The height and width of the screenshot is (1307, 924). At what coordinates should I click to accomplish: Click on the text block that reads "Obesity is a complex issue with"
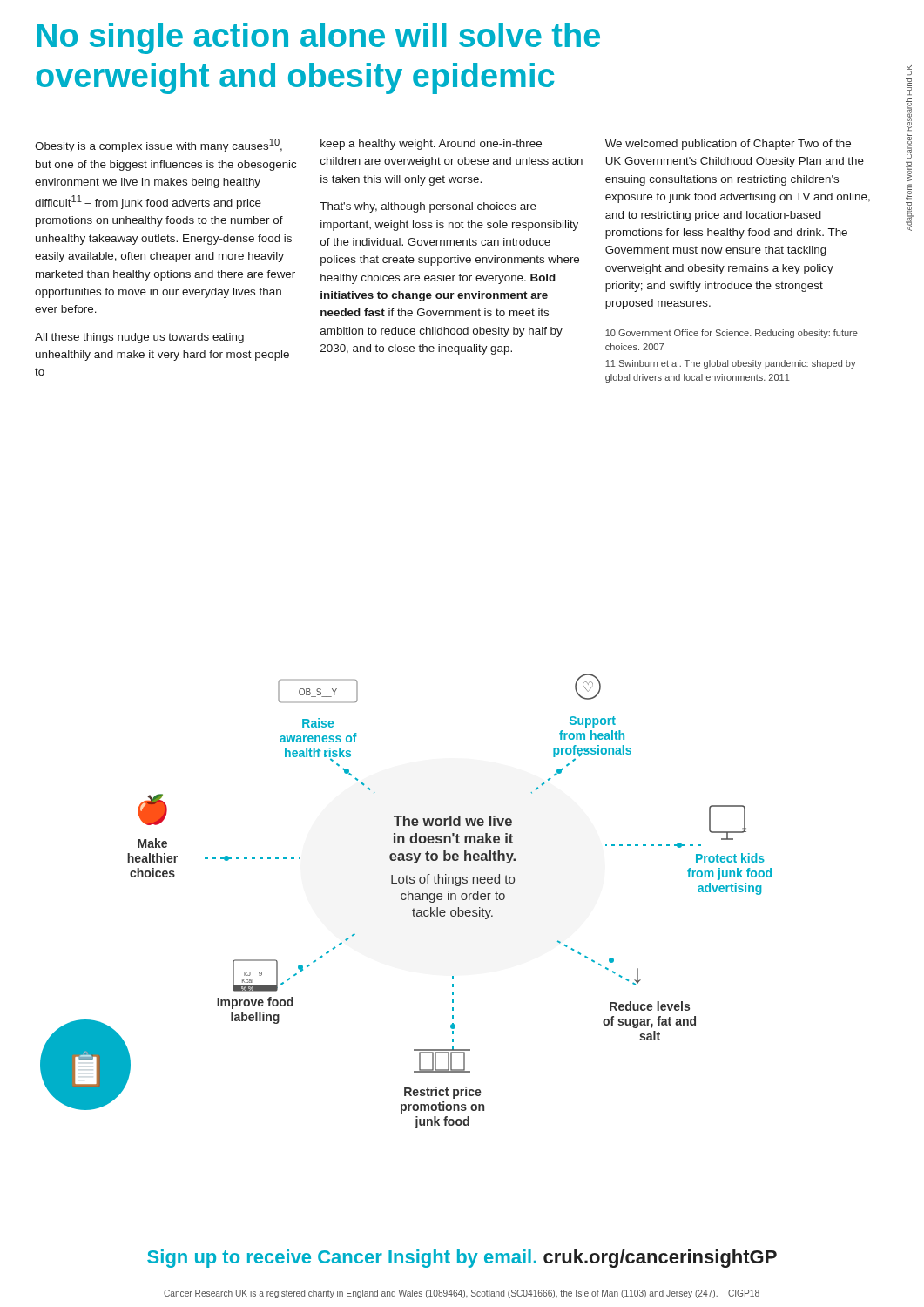click(x=168, y=258)
